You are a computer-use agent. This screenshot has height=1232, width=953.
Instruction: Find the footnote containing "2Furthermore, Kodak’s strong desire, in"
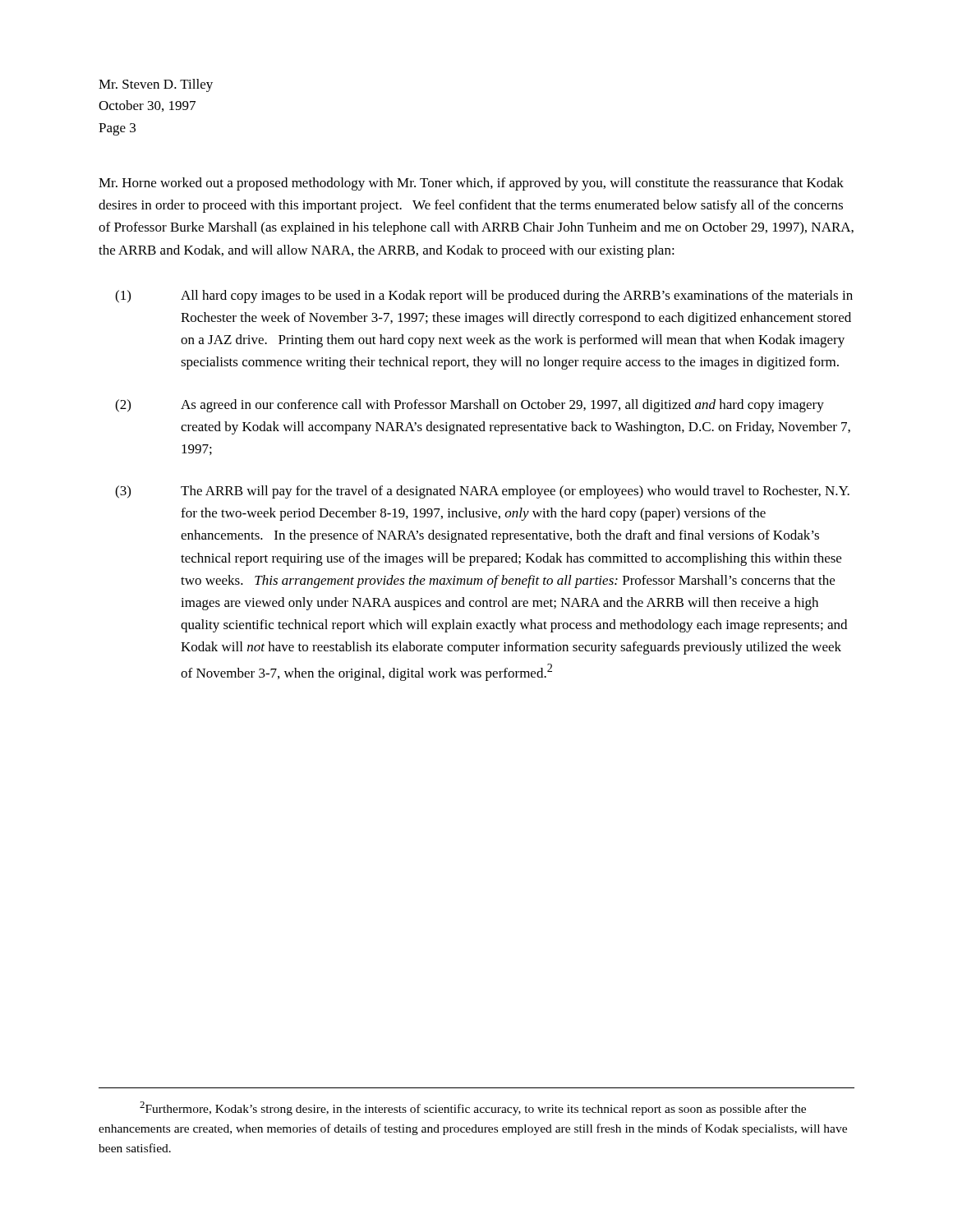(473, 1126)
